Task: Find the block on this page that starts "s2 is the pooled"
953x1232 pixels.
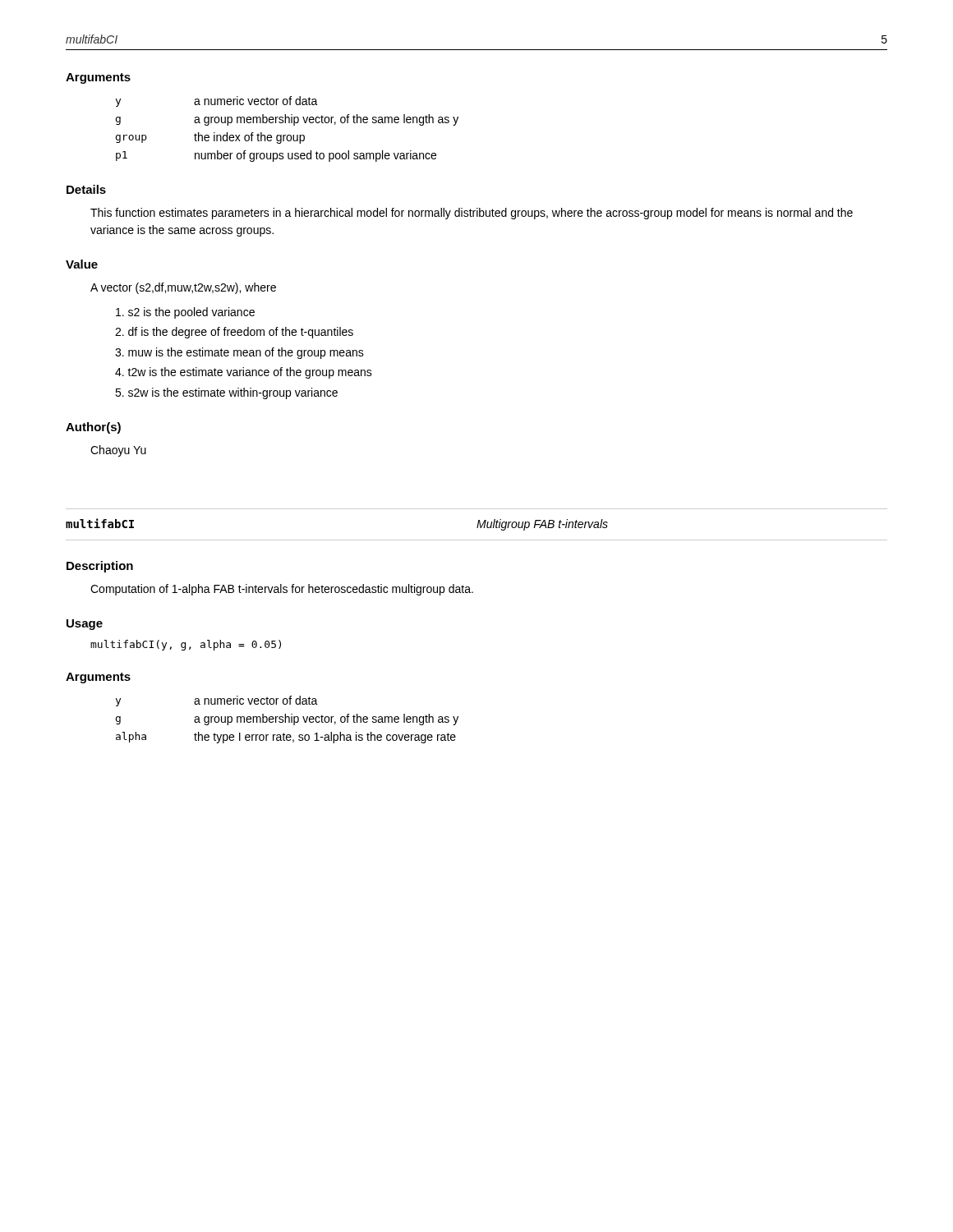Action: (185, 312)
